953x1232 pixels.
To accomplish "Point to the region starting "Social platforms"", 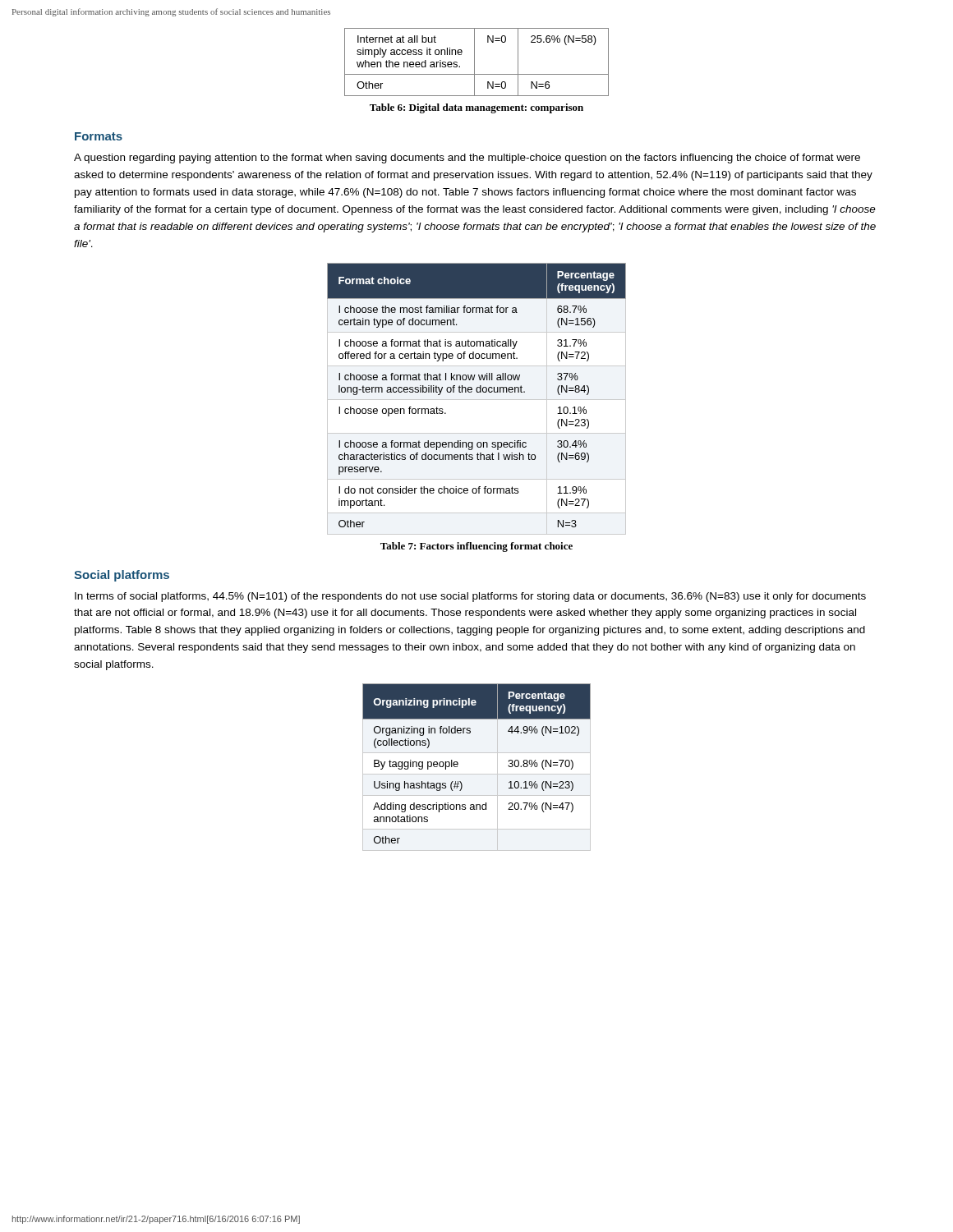I will coord(122,574).
